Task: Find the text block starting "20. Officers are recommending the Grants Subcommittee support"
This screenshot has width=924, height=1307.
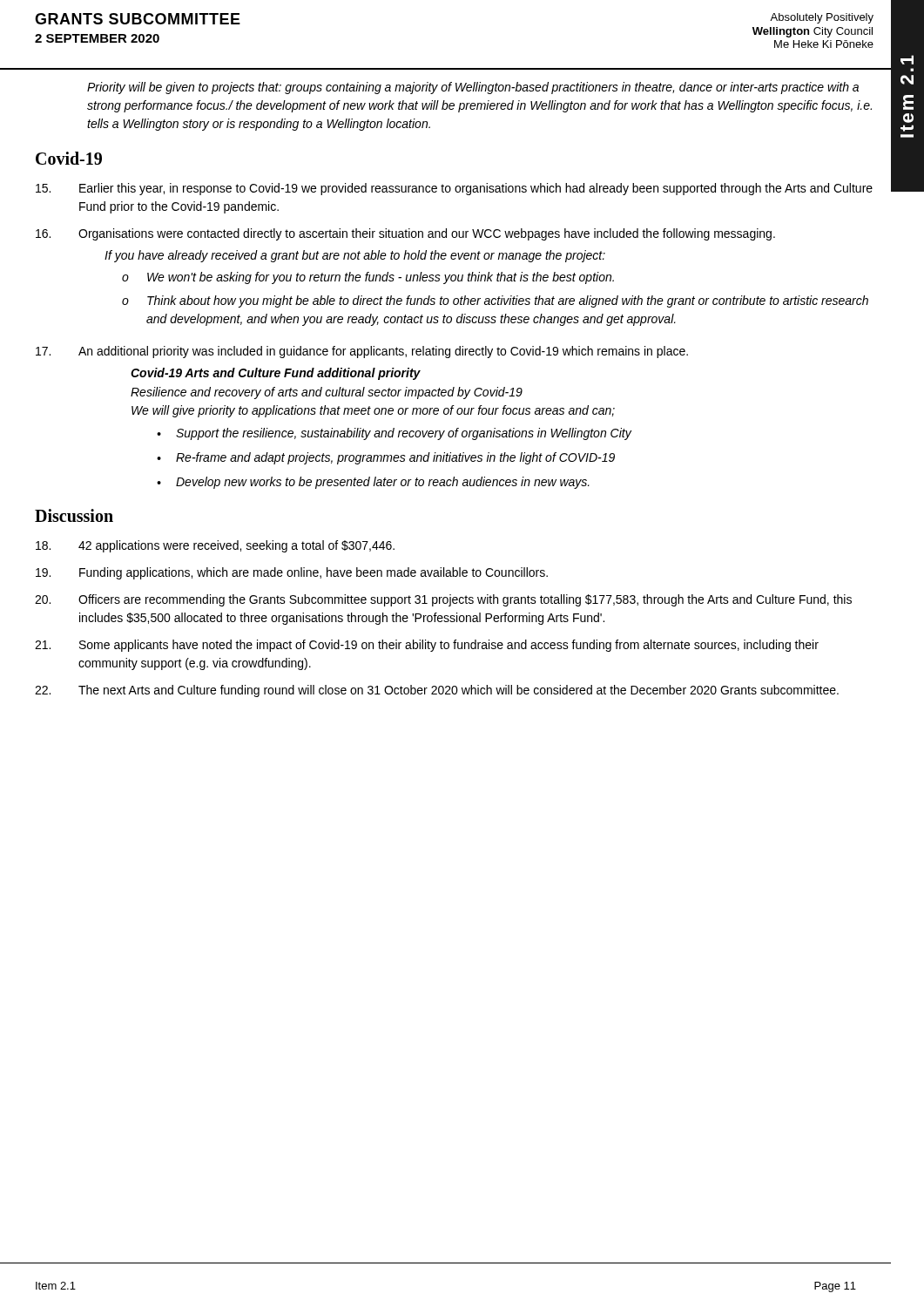Action: click(x=454, y=609)
